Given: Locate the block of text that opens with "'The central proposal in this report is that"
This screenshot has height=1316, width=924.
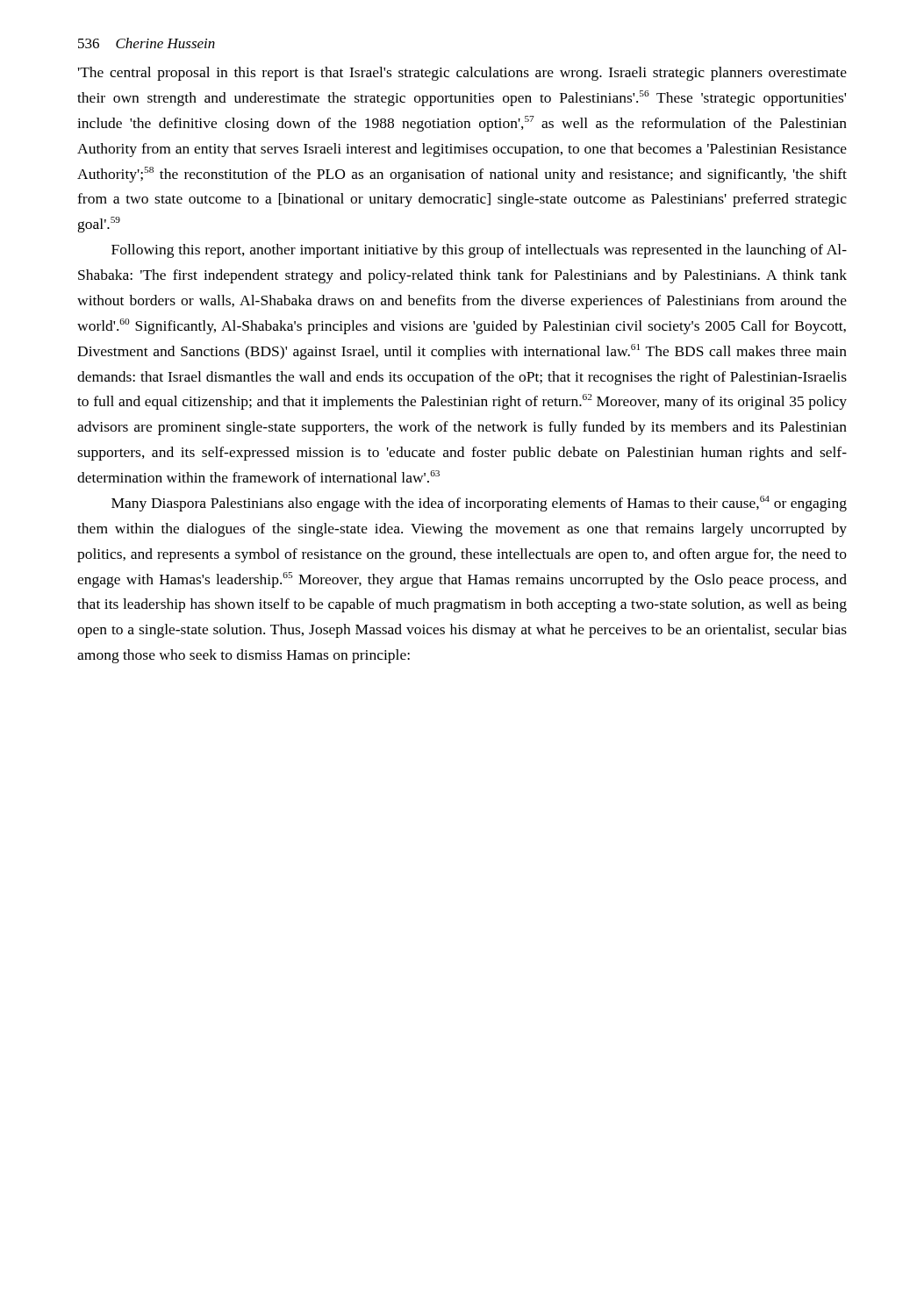Looking at the screenshot, I should coord(462,148).
